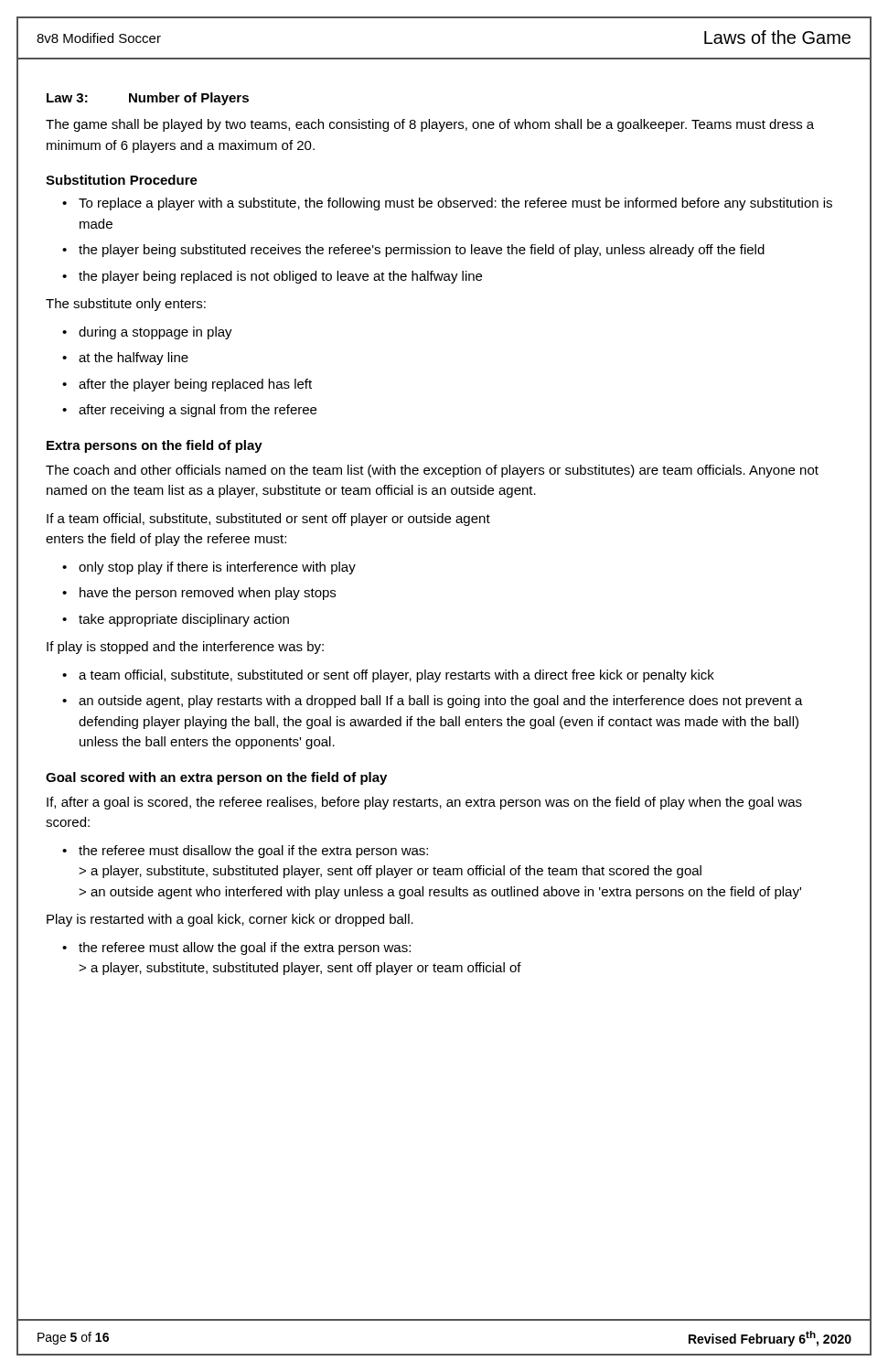Where is the passage that starts "Play is restarted with a goal"?
This screenshot has height=1372, width=888.
pyautogui.click(x=230, y=920)
